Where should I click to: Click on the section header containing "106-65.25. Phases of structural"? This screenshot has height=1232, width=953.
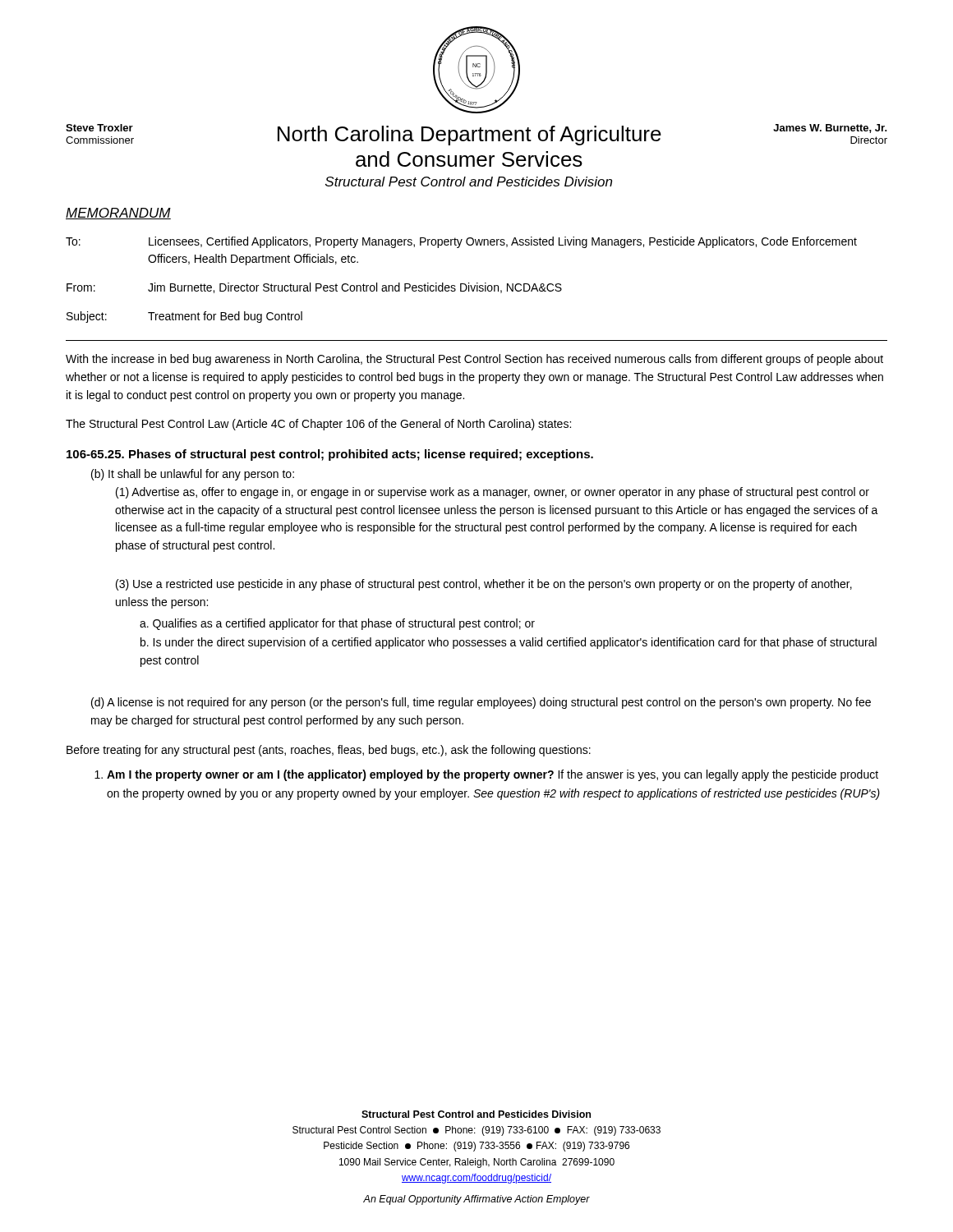330,454
